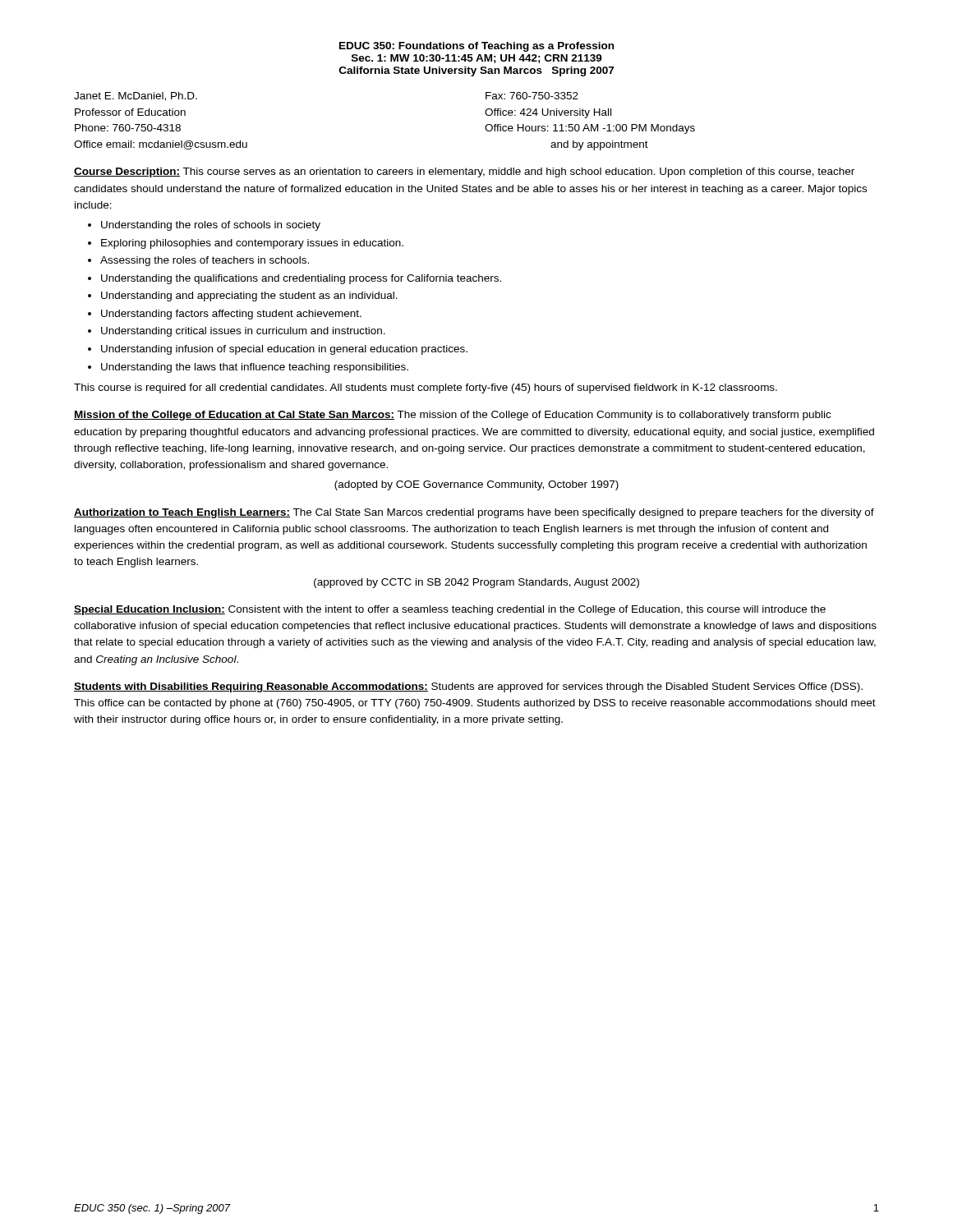Find the block on this page that starts "This course is required"
Viewport: 953px width, 1232px height.
pyautogui.click(x=476, y=388)
